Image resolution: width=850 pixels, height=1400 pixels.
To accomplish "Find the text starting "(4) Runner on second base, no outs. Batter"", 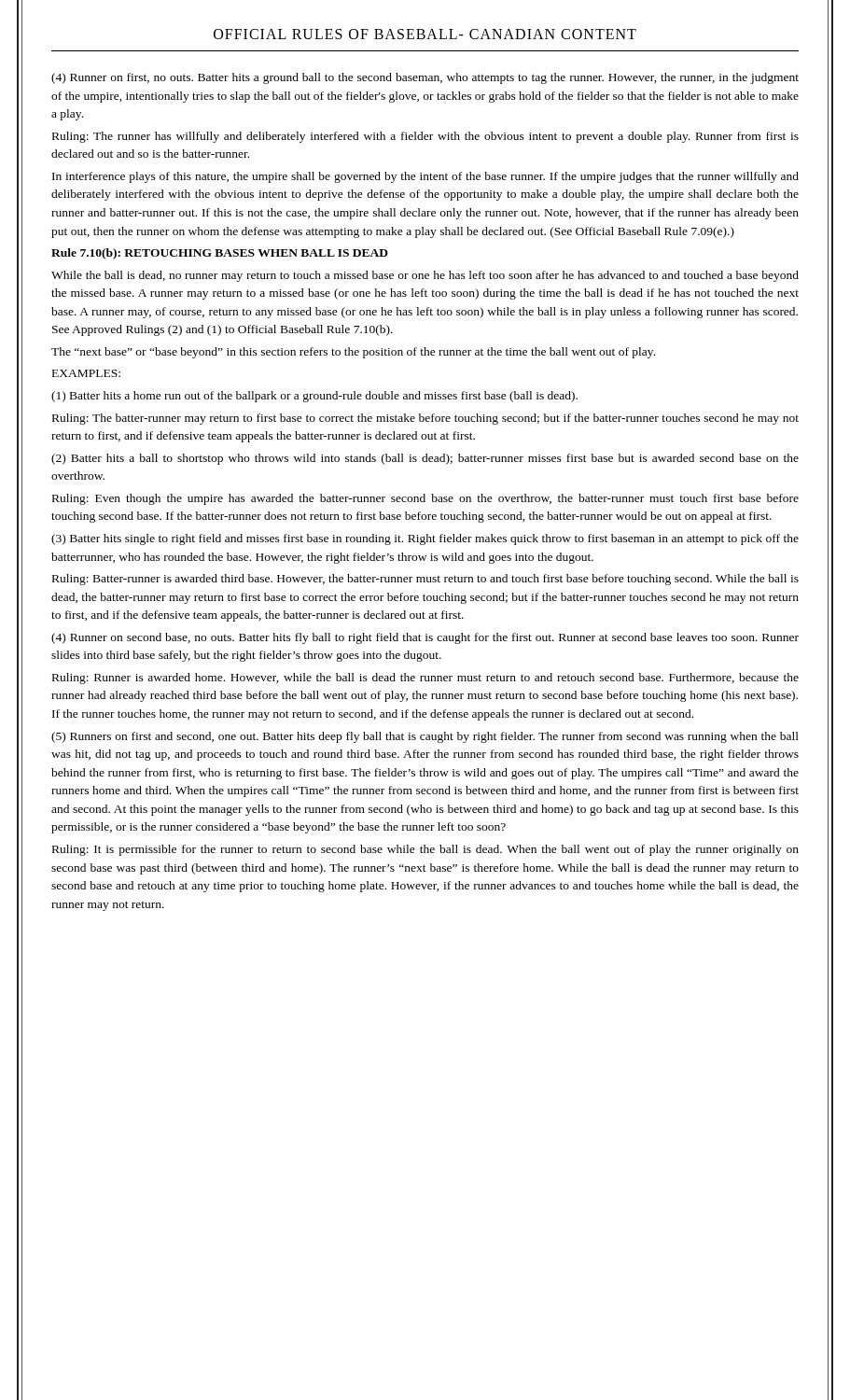I will 425,646.
